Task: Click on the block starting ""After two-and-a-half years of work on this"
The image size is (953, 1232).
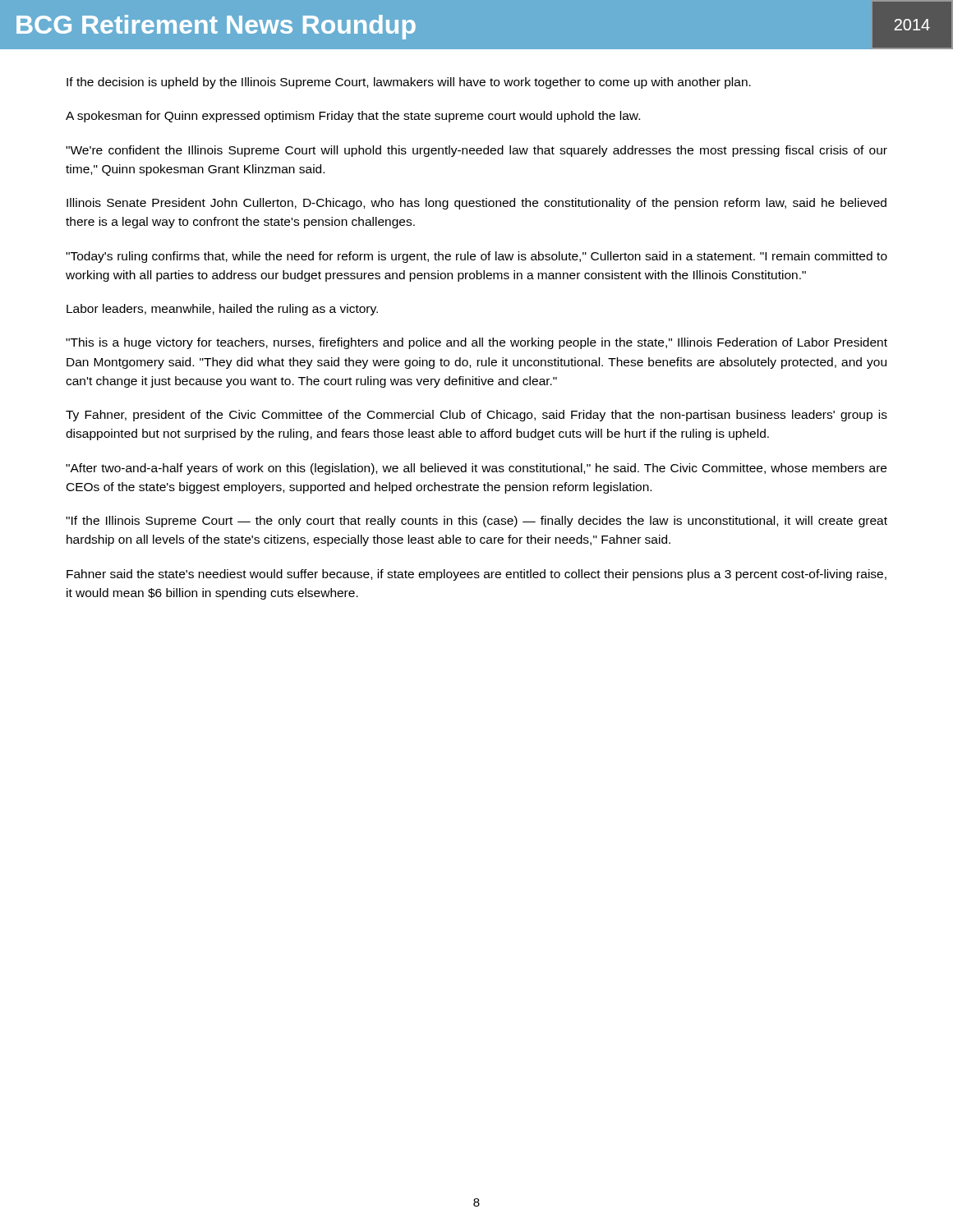Action: pyautogui.click(x=476, y=477)
